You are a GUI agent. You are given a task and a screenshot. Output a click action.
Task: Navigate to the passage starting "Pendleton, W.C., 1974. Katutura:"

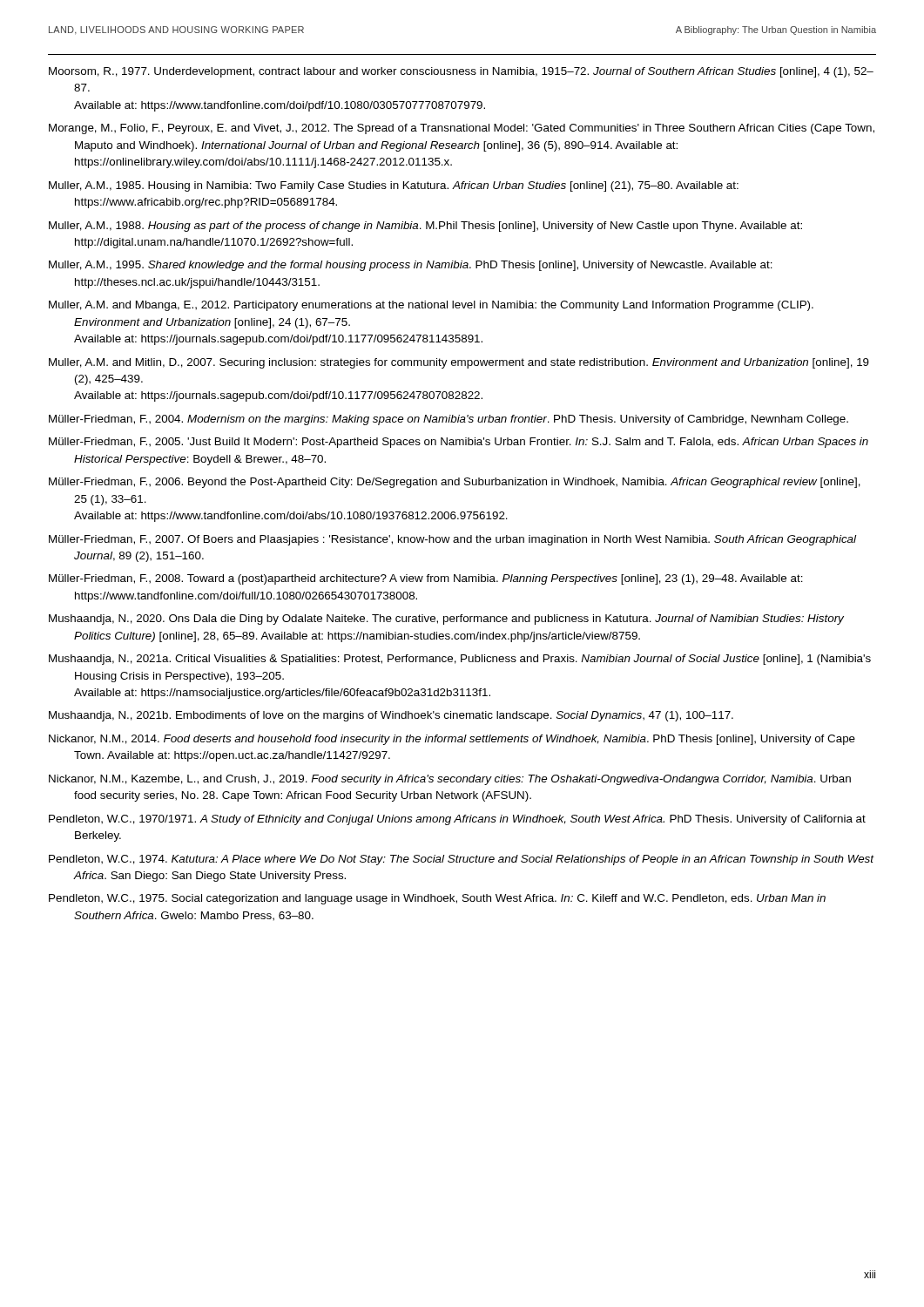[461, 867]
